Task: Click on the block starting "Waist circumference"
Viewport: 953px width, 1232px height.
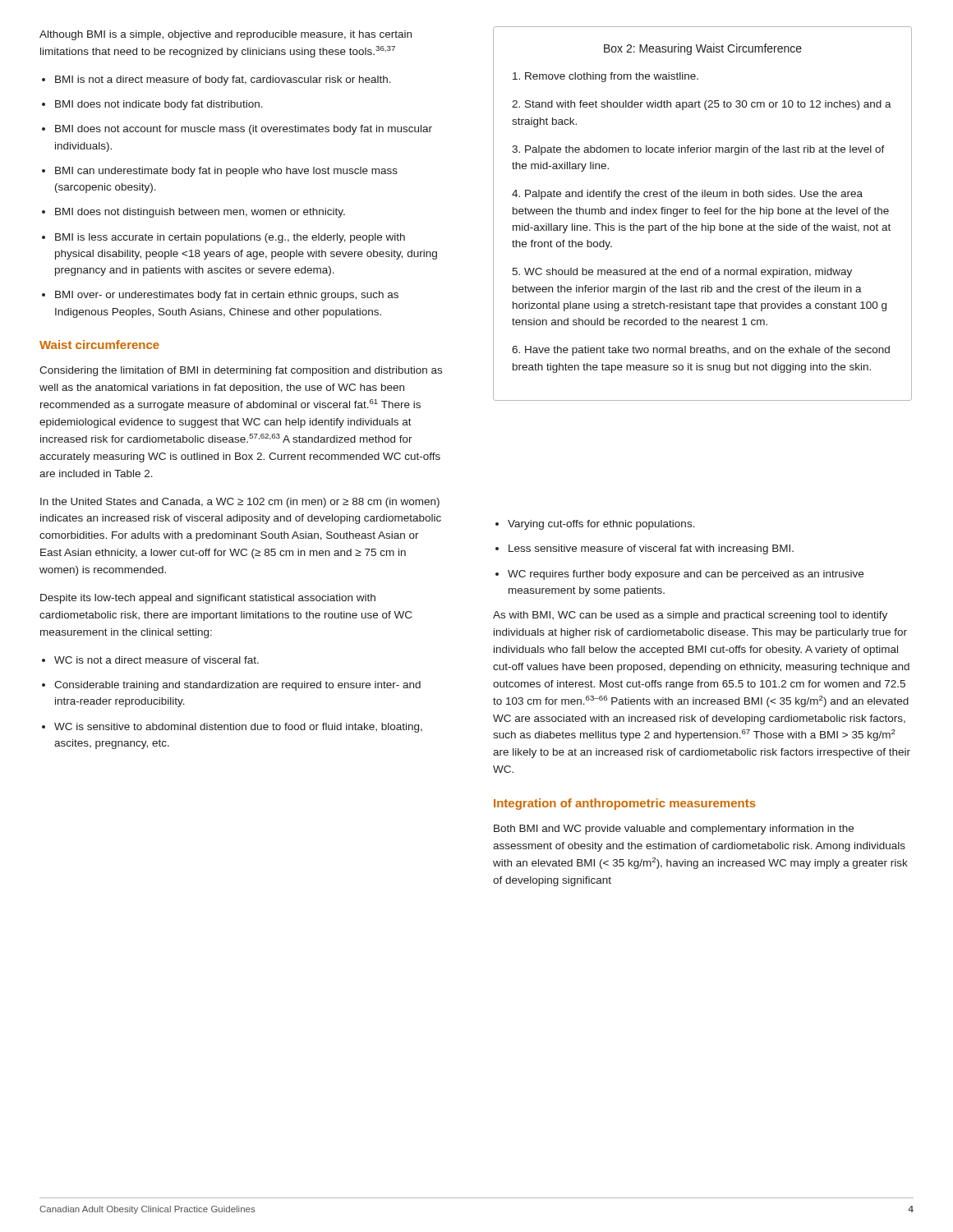Action: click(x=99, y=345)
